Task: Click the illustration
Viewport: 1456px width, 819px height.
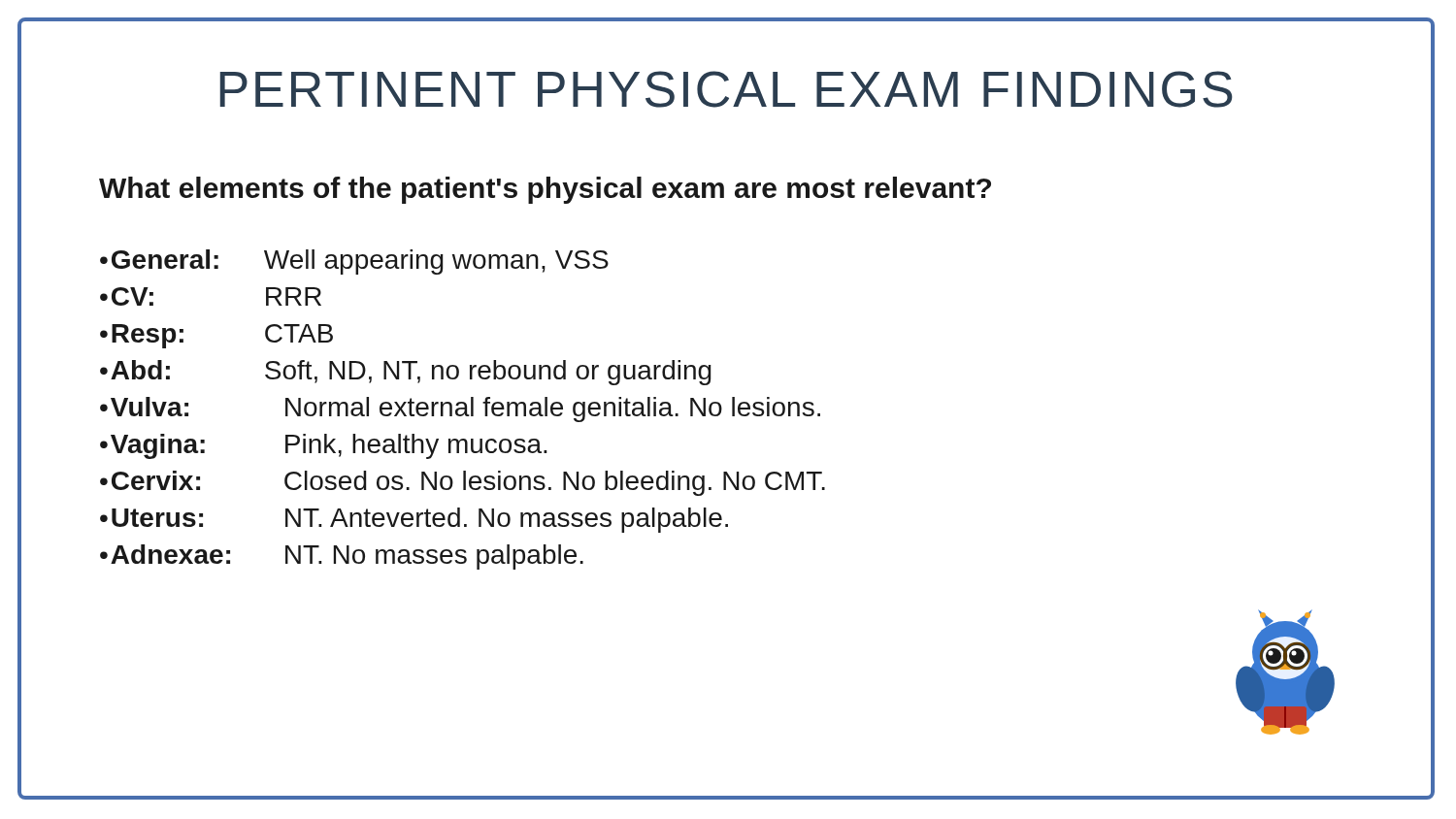Action: (1285, 670)
